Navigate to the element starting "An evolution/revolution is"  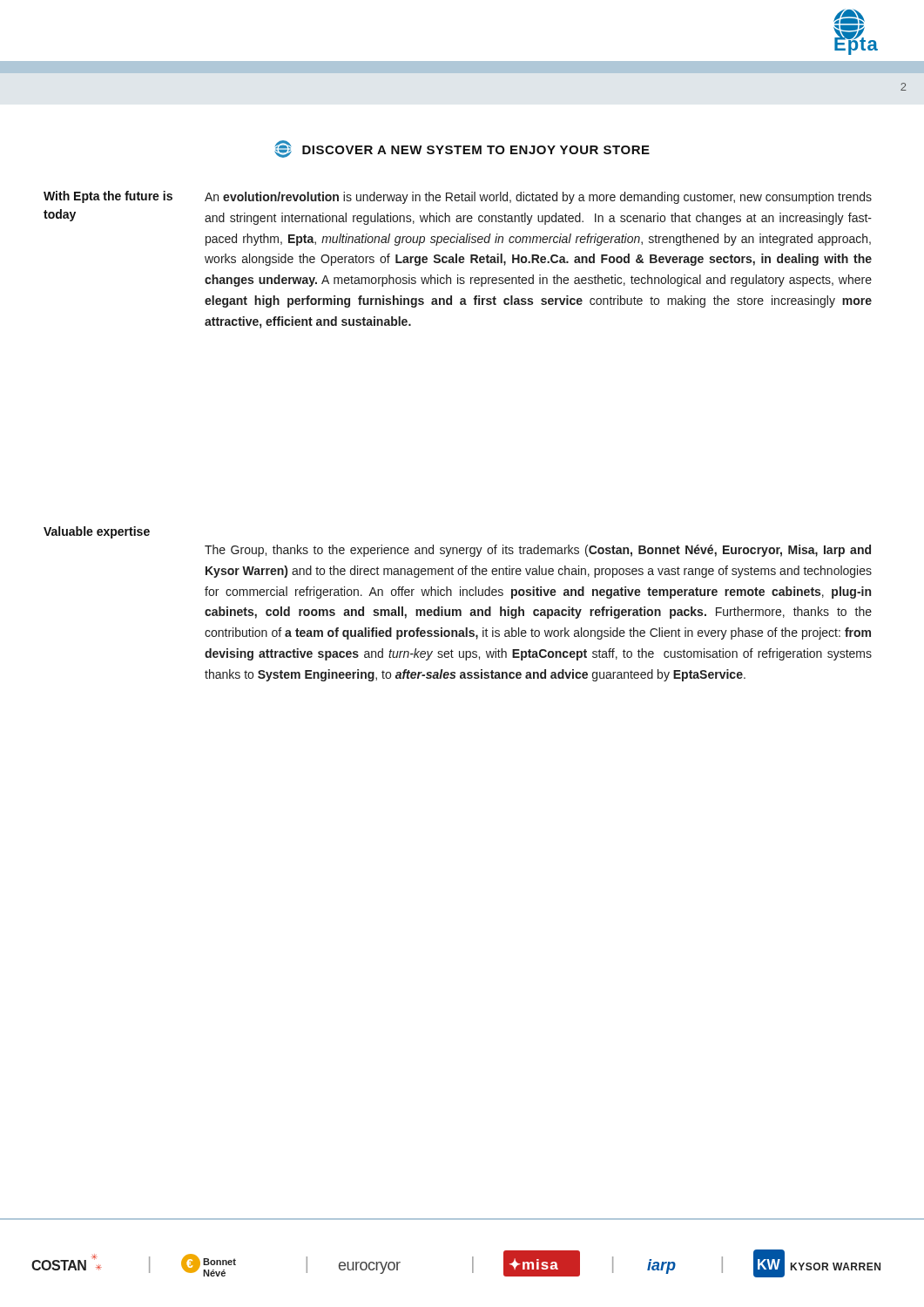(538, 259)
